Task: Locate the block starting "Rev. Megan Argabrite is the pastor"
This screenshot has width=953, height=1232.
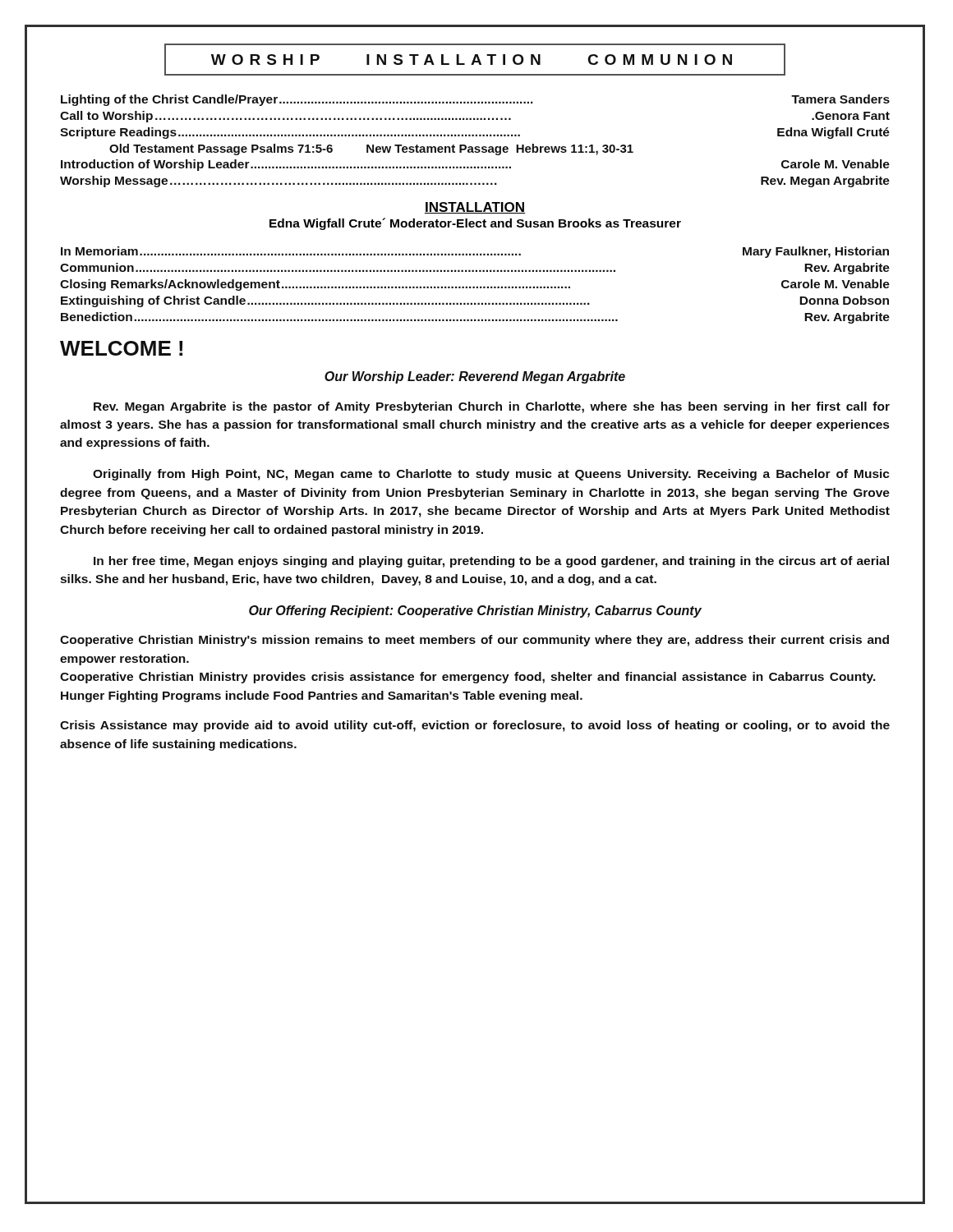Action: tap(475, 493)
